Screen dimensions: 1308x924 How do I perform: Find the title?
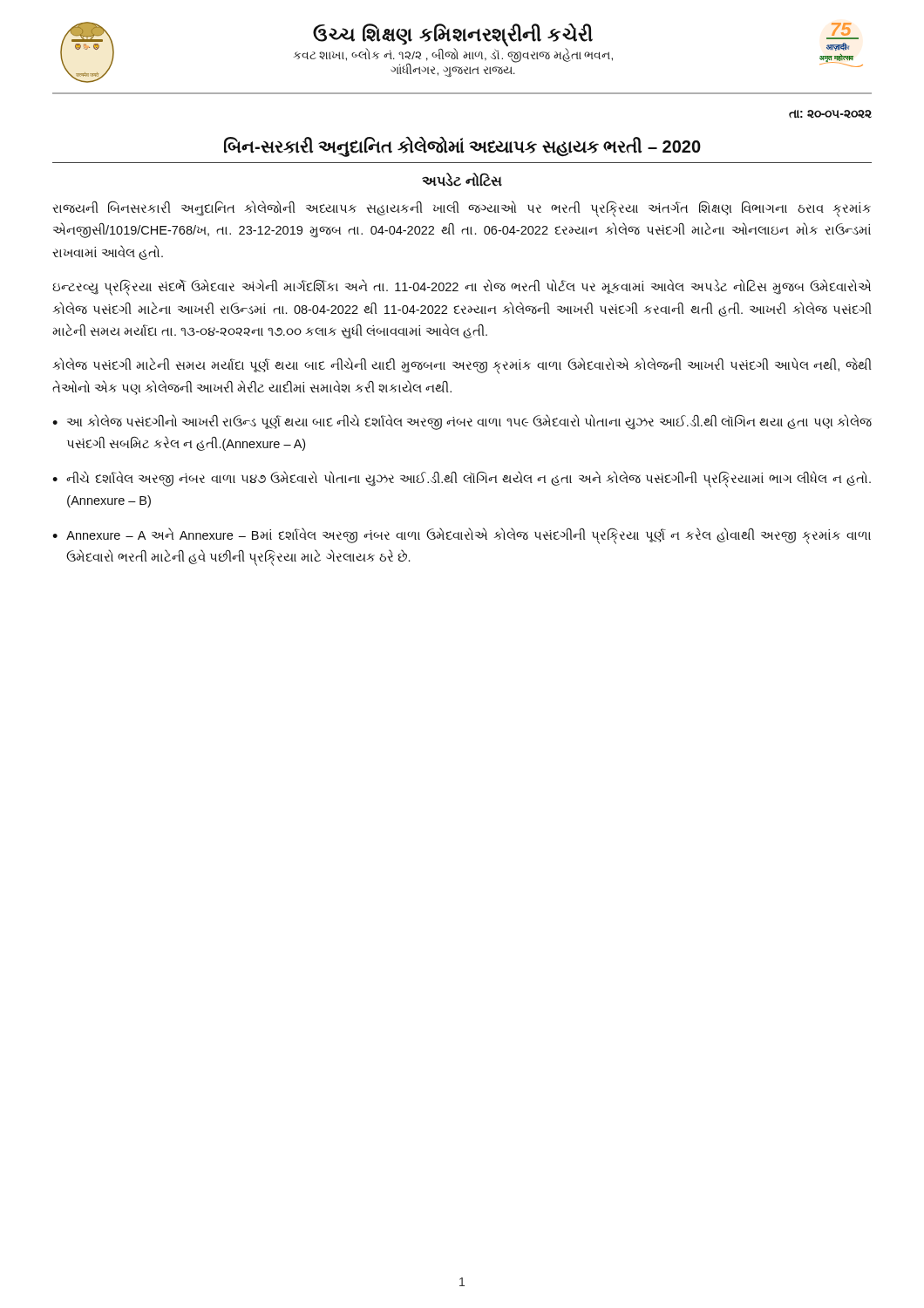click(462, 146)
